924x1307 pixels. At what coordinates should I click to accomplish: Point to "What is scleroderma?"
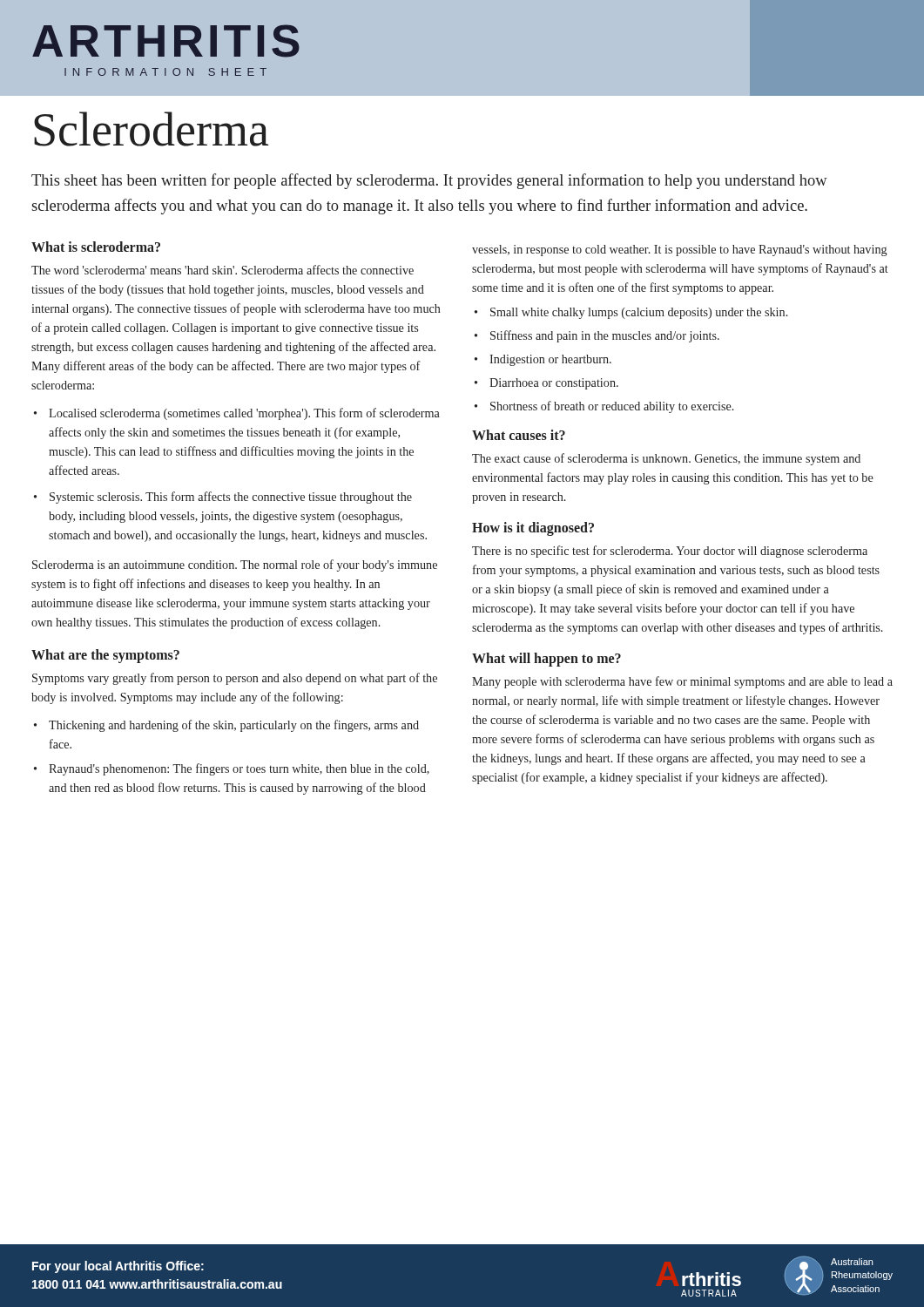coord(96,247)
